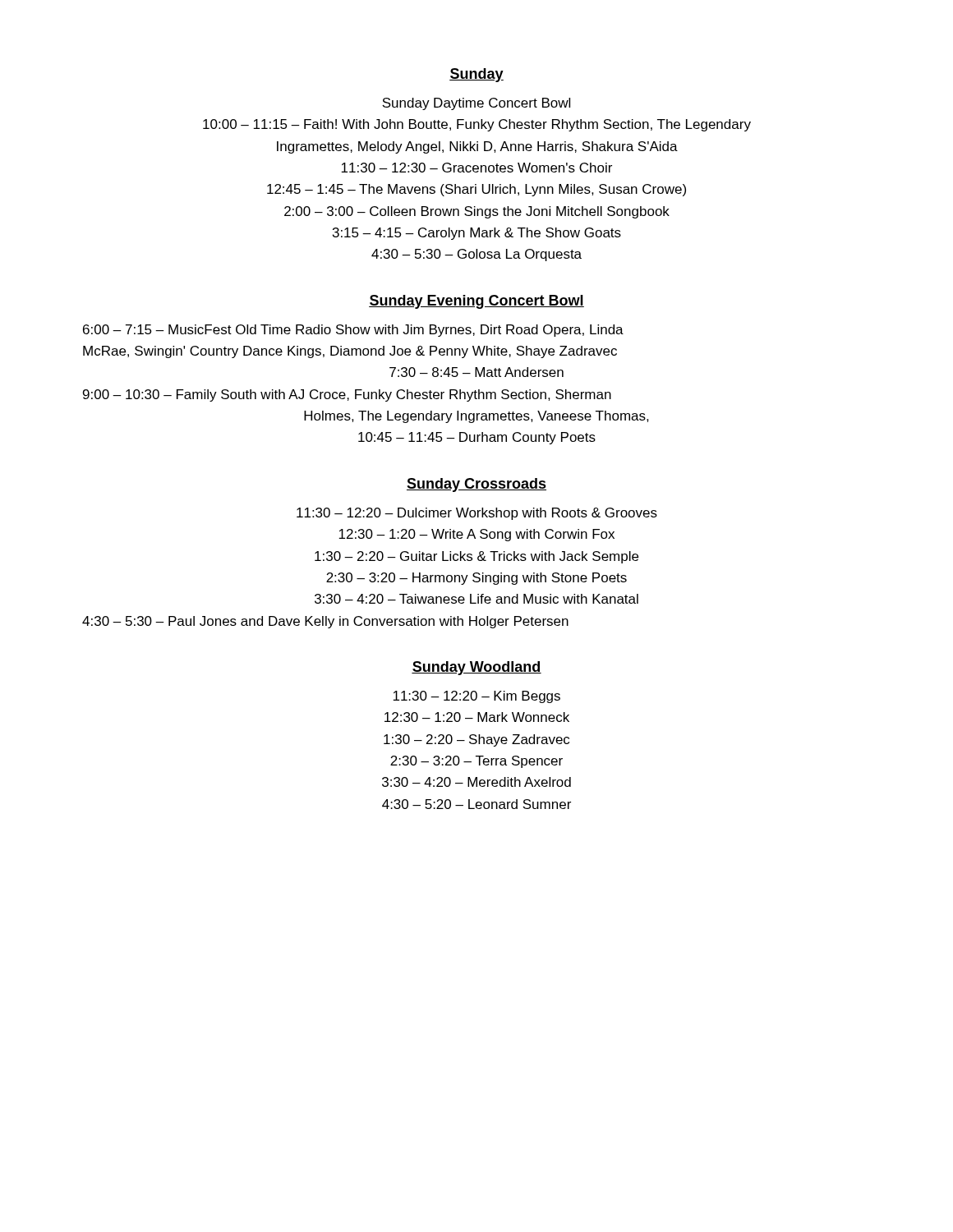Locate the block of text that opens with "11:30 – 12:20 – Kim Beggs"

476,750
